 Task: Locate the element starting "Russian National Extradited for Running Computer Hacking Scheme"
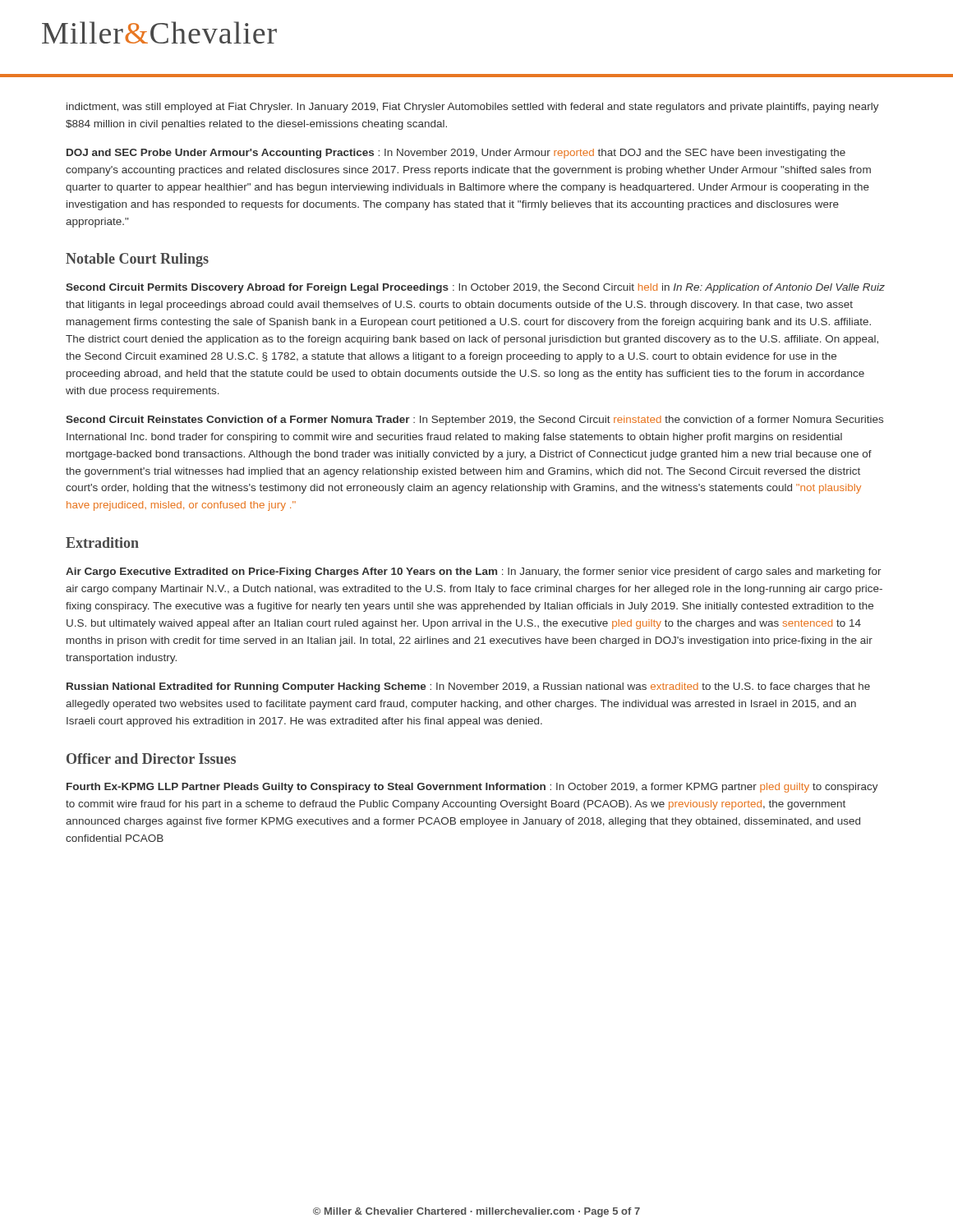click(x=476, y=704)
